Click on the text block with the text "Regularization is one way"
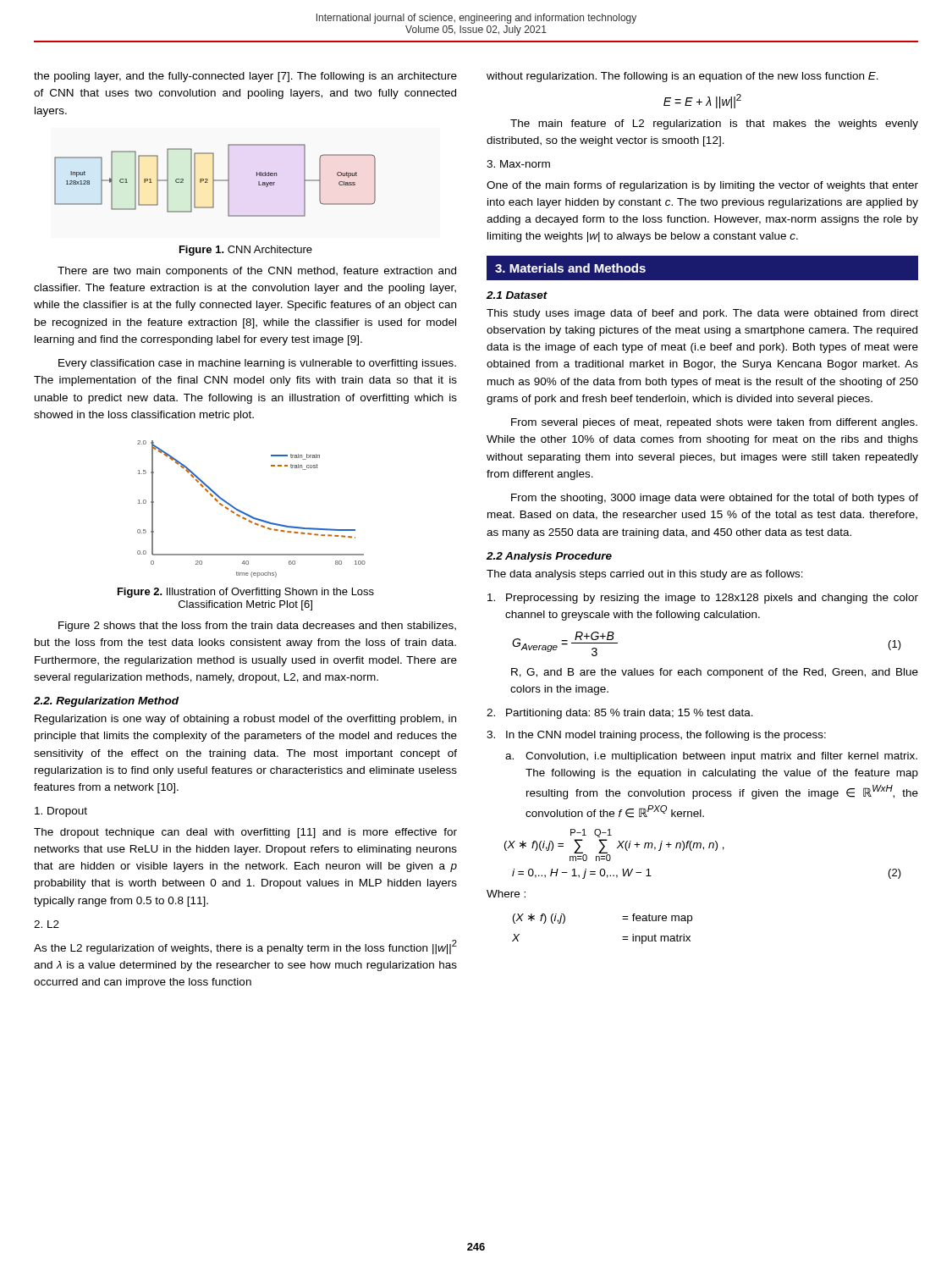Screen dimensions: 1270x952 pos(245,851)
